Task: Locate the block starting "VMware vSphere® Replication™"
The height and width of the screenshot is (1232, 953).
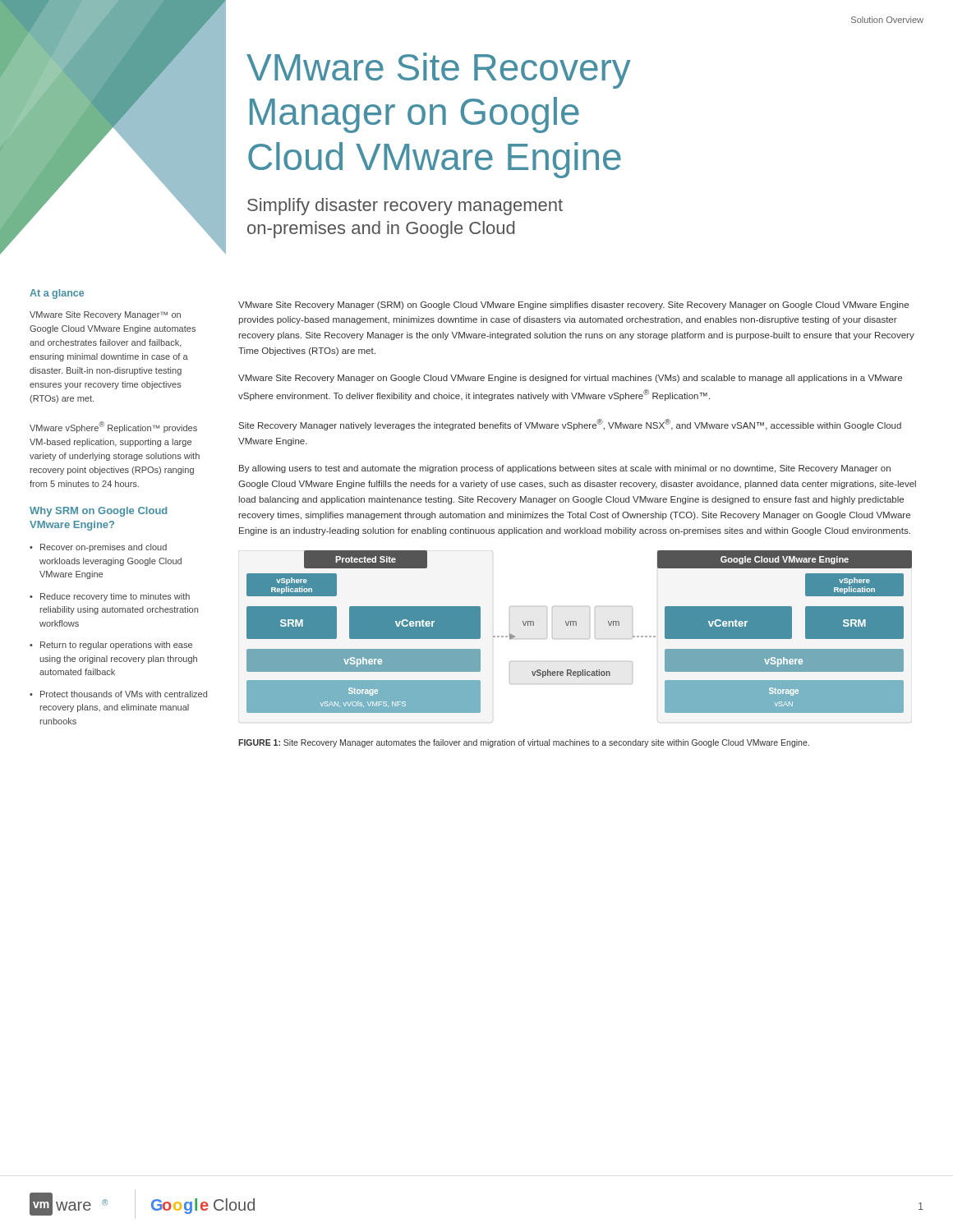Action: pyautogui.click(x=119, y=455)
